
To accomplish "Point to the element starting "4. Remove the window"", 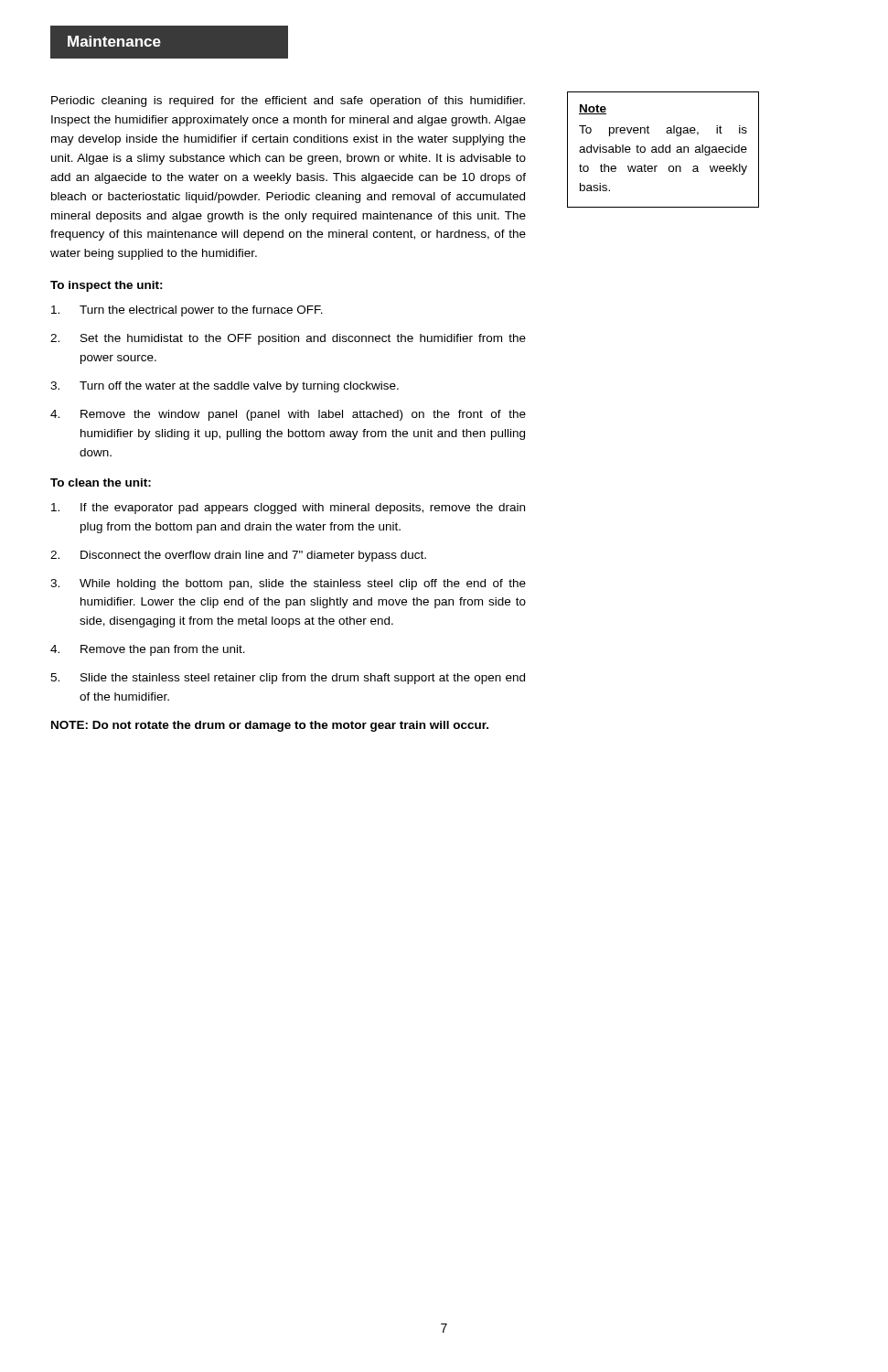I will [x=288, y=434].
